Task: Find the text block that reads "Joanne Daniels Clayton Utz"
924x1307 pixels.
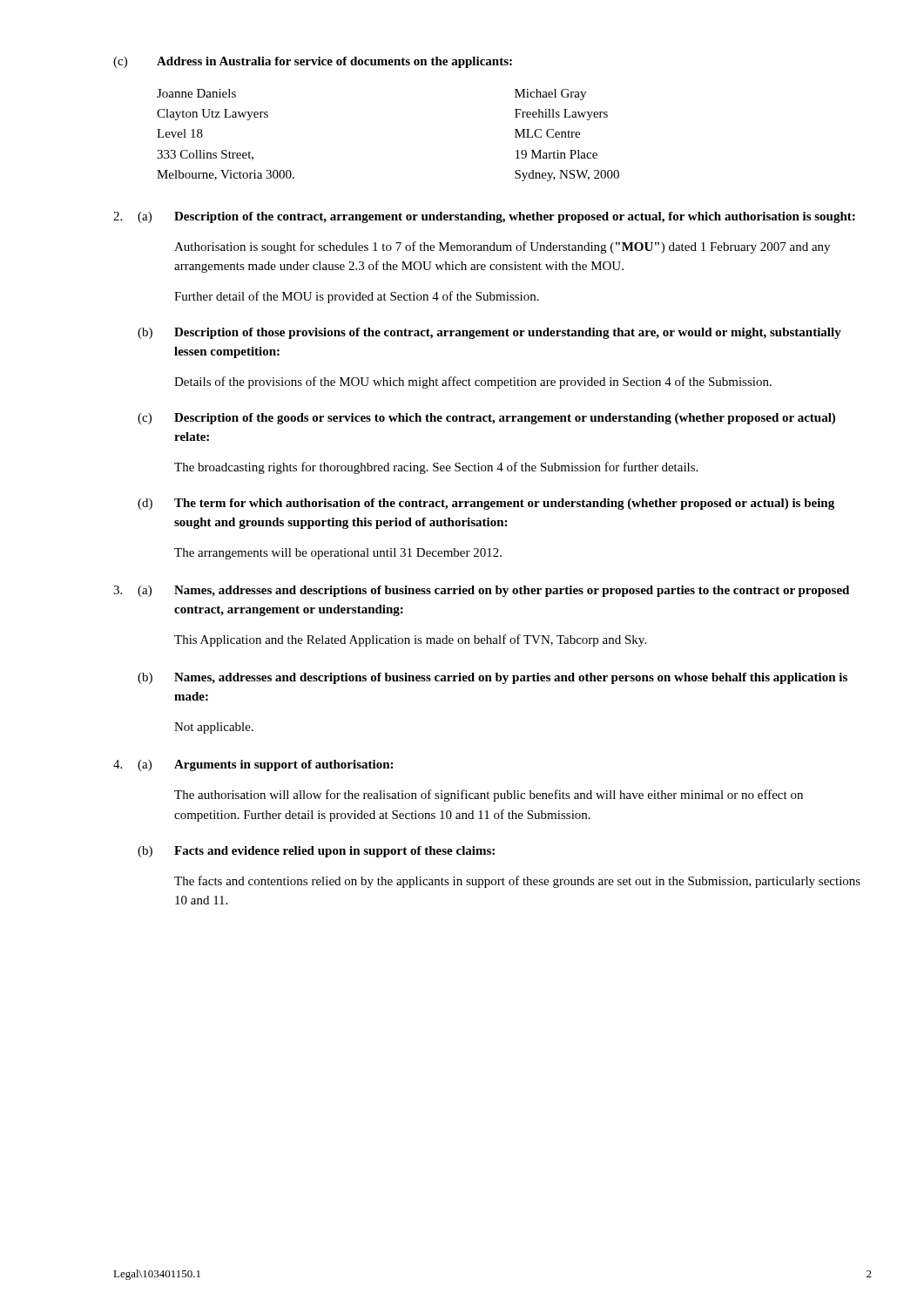Action: [x=514, y=134]
